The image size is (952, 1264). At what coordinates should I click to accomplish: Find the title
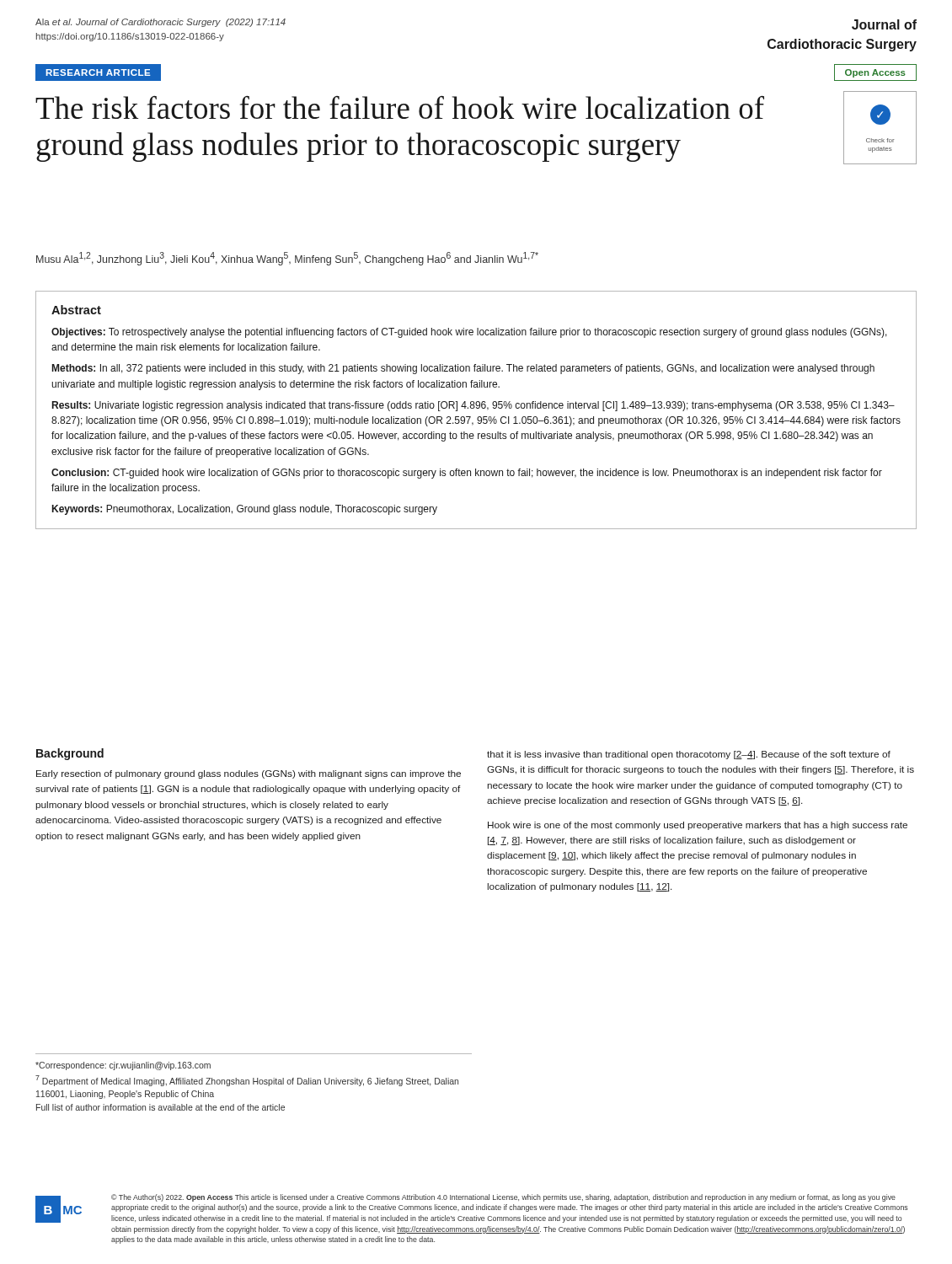click(x=400, y=126)
